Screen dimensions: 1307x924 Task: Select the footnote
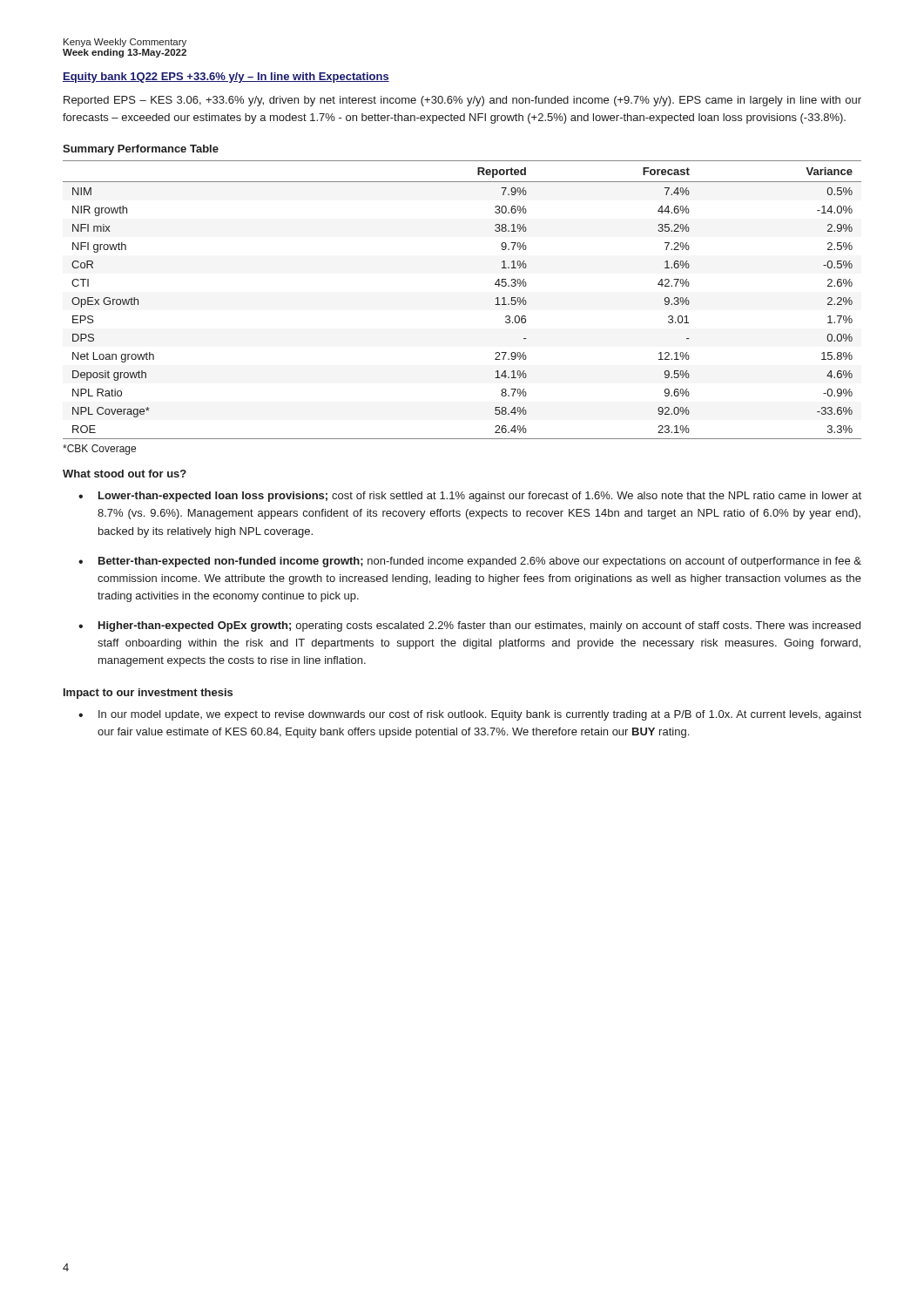[x=100, y=449]
